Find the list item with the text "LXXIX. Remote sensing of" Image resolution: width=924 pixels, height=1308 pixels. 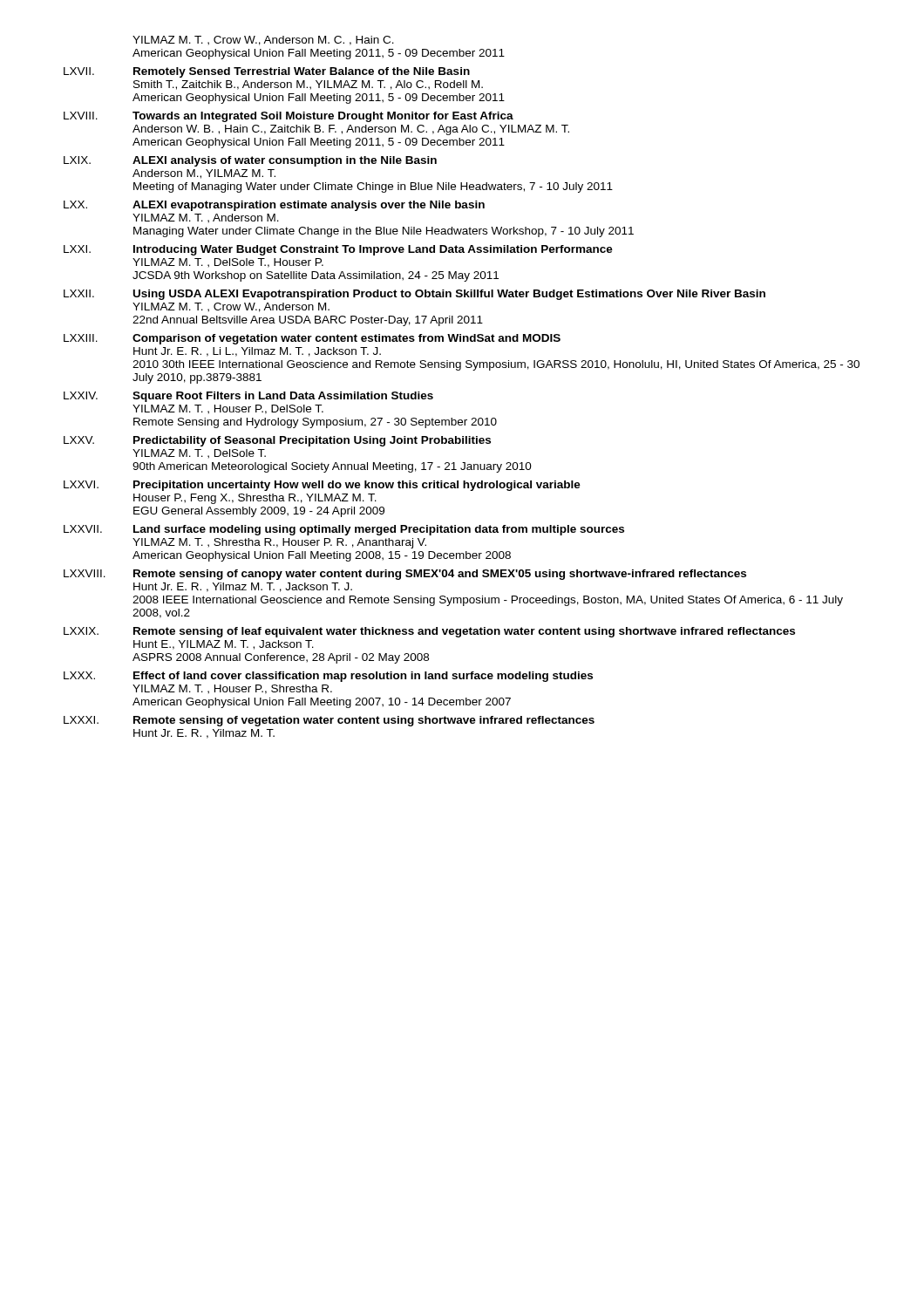462,644
